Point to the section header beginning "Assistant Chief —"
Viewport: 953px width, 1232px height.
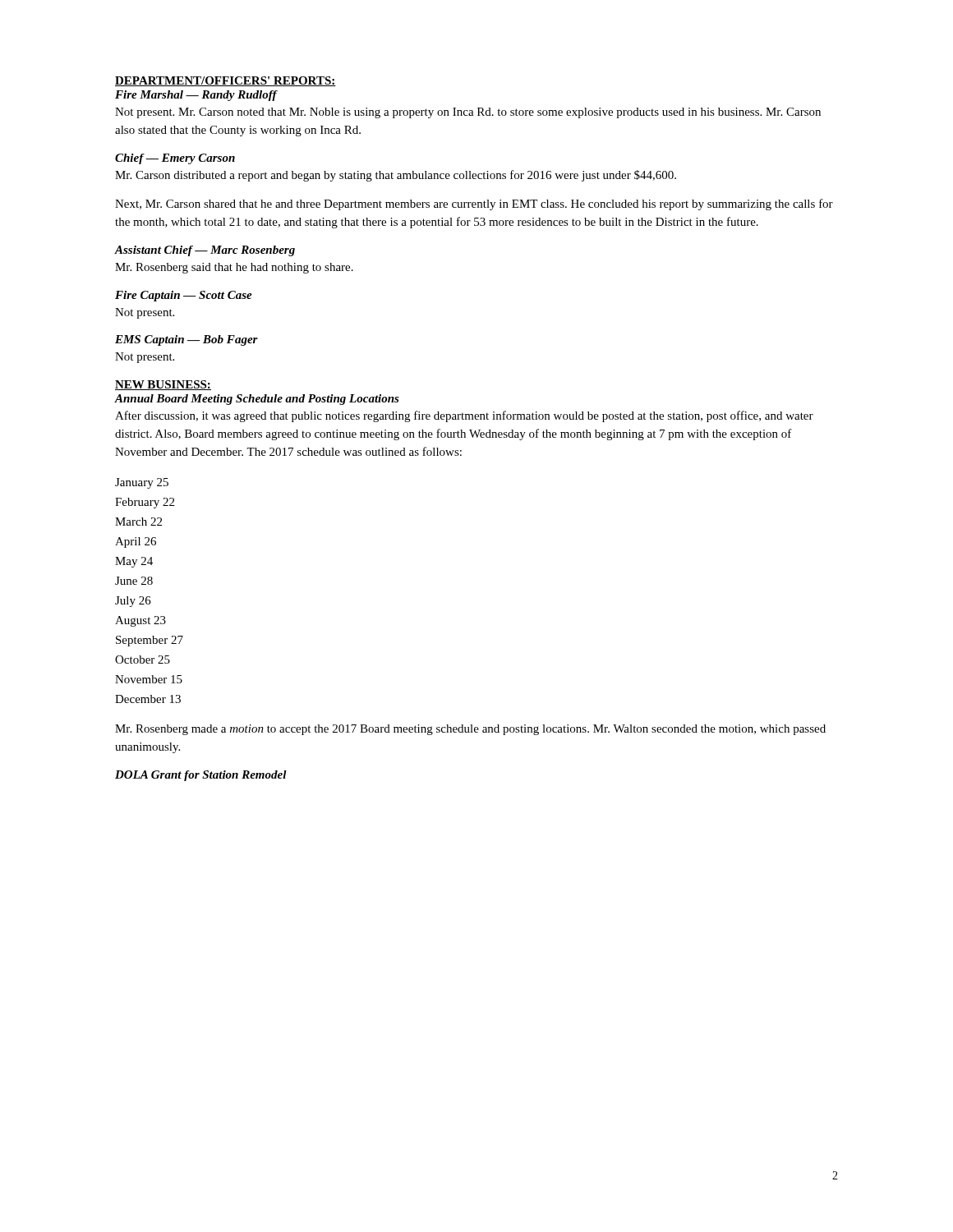205,249
